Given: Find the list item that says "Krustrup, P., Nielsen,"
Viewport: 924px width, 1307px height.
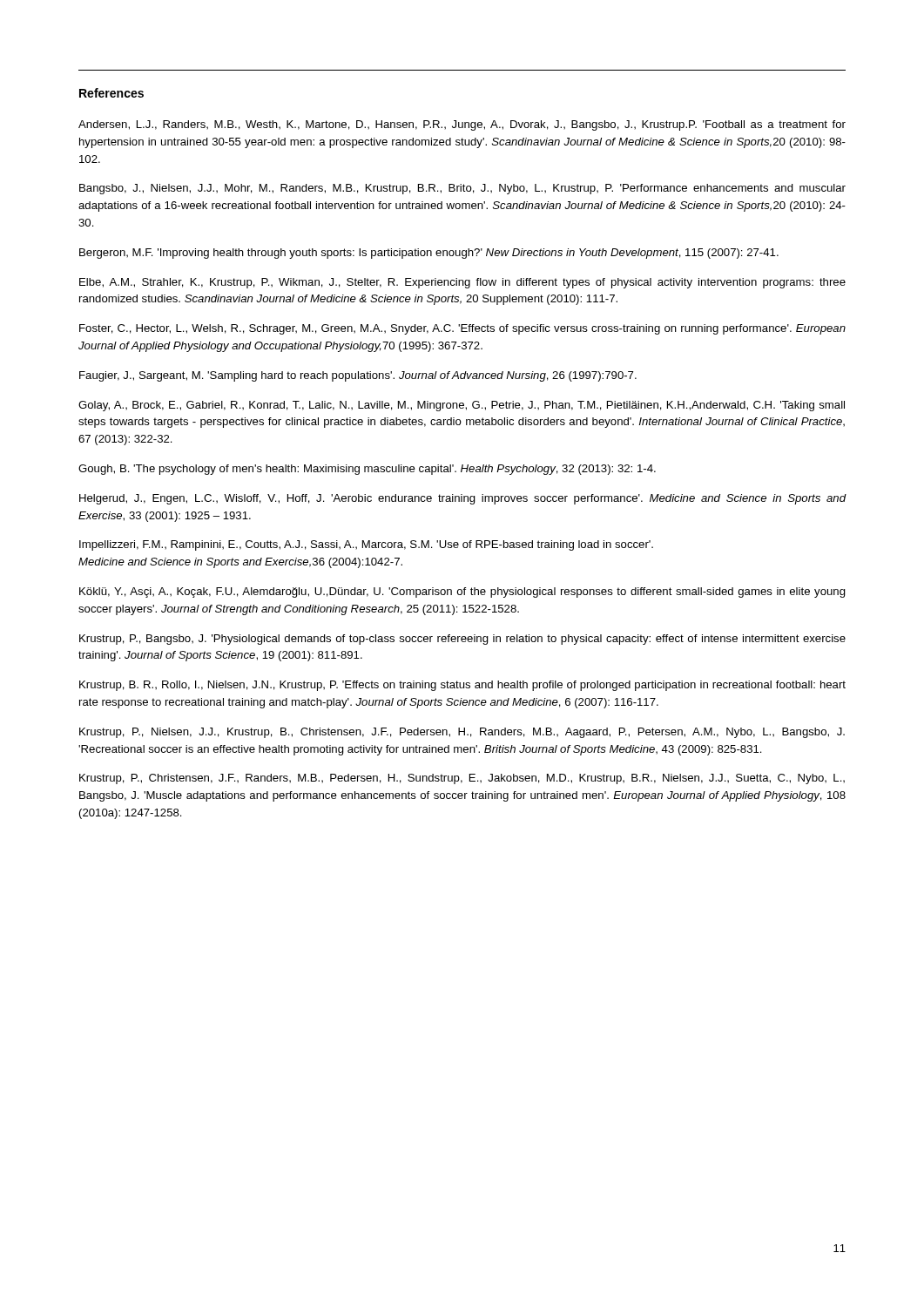Looking at the screenshot, I should (x=462, y=740).
